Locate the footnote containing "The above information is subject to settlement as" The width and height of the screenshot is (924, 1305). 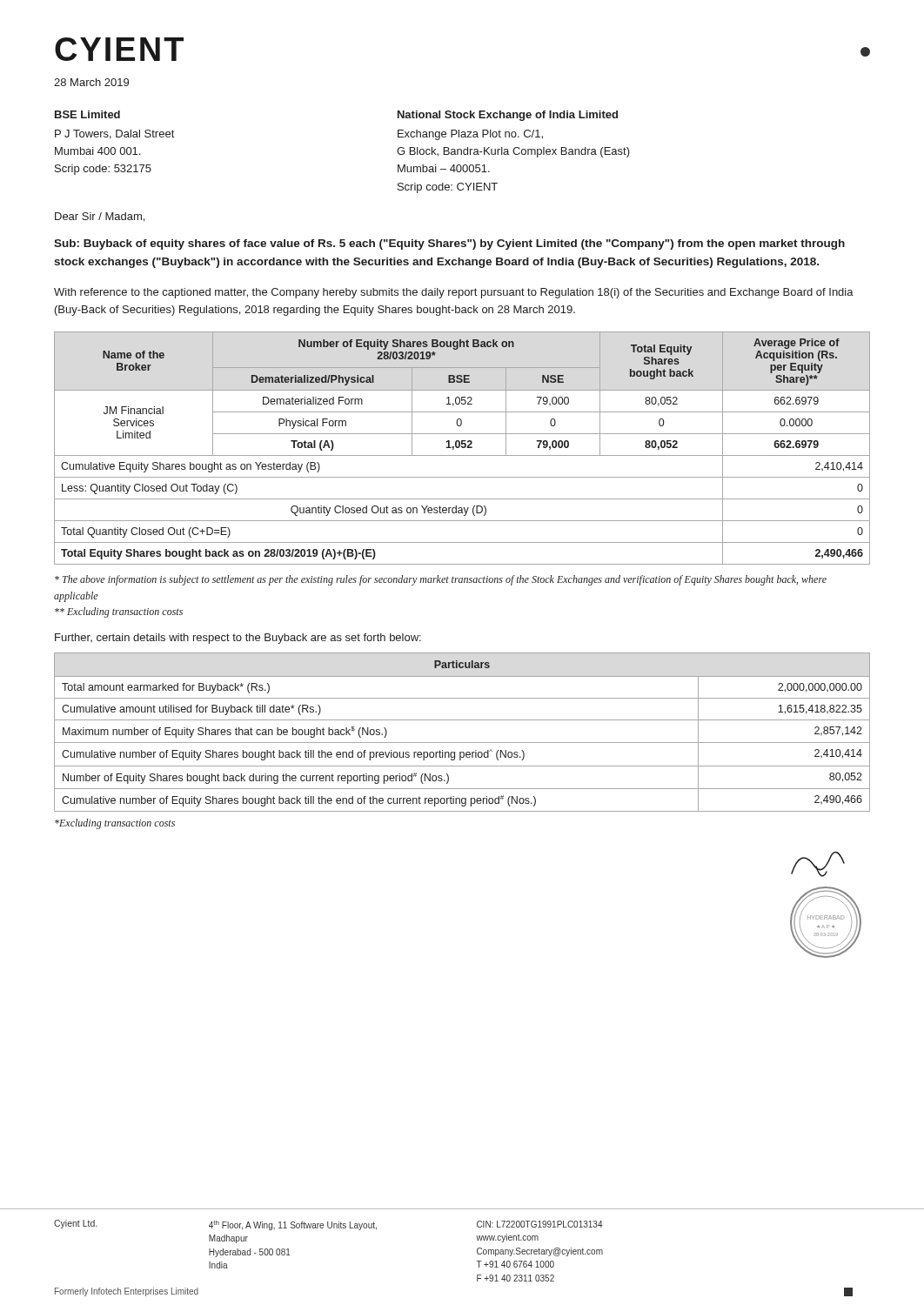pos(440,588)
